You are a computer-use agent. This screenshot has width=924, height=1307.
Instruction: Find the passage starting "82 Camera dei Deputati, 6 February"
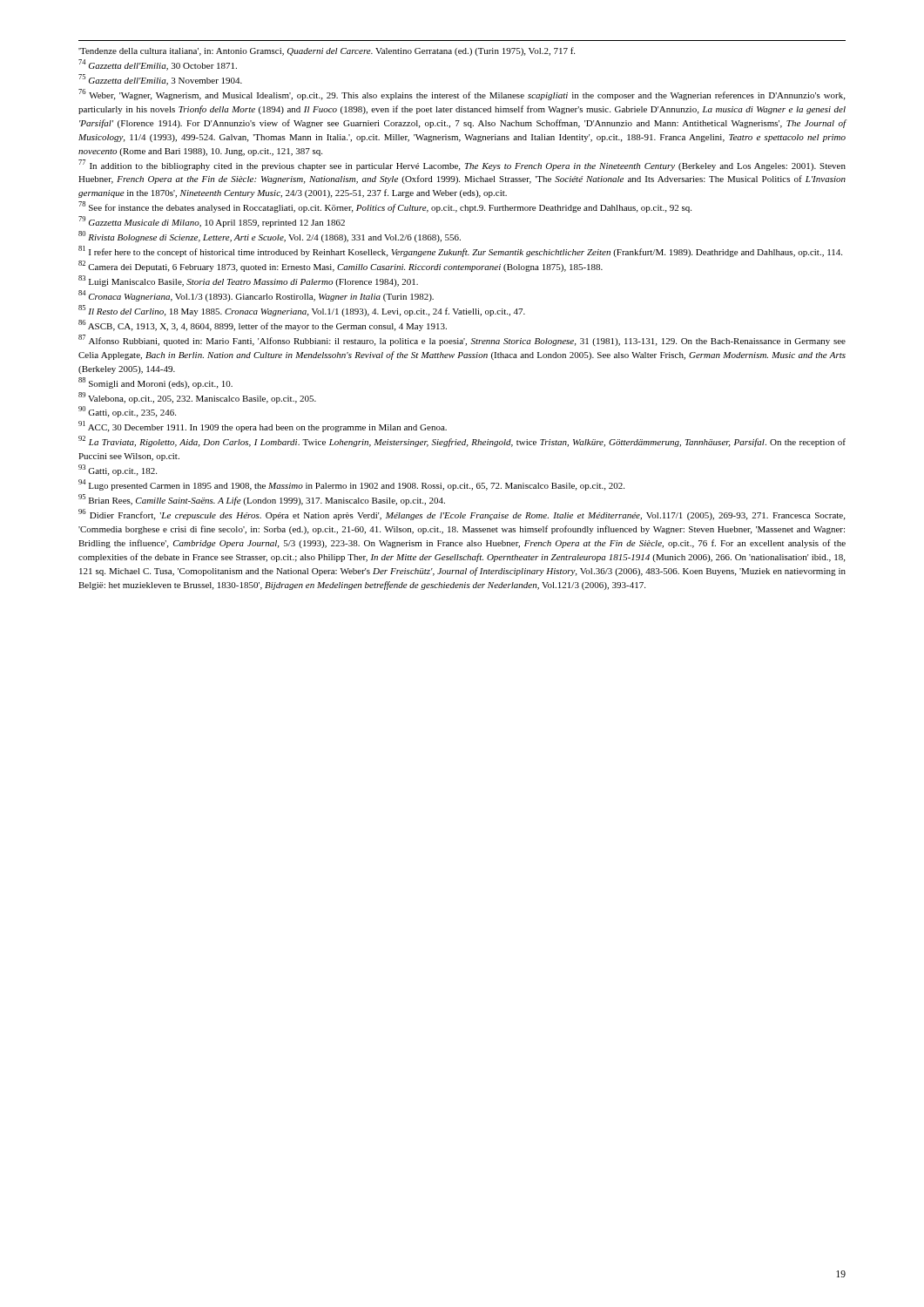pyautogui.click(x=341, y=266)
